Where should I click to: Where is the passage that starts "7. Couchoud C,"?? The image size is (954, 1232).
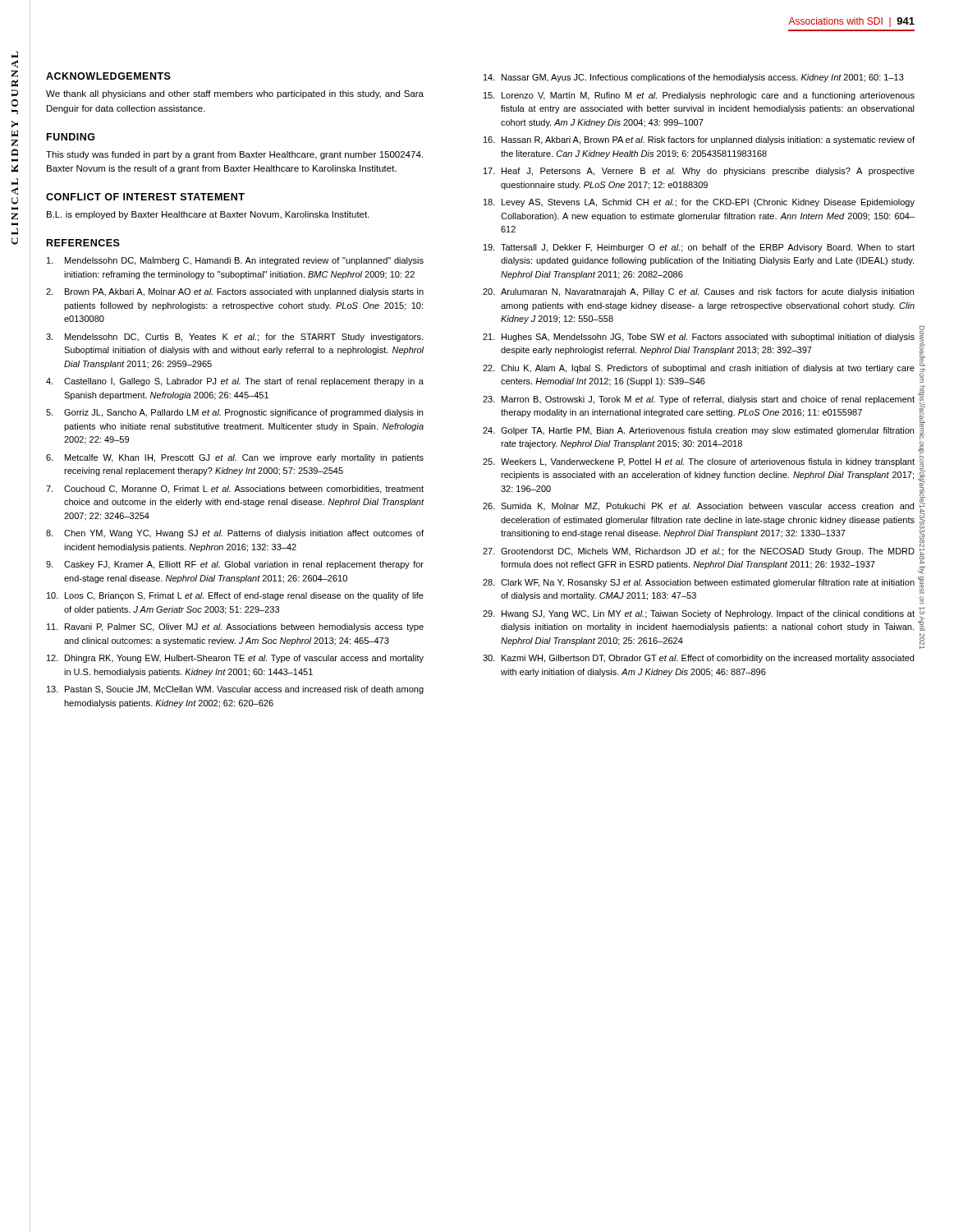pyautogui.click(x=235, y=502)
